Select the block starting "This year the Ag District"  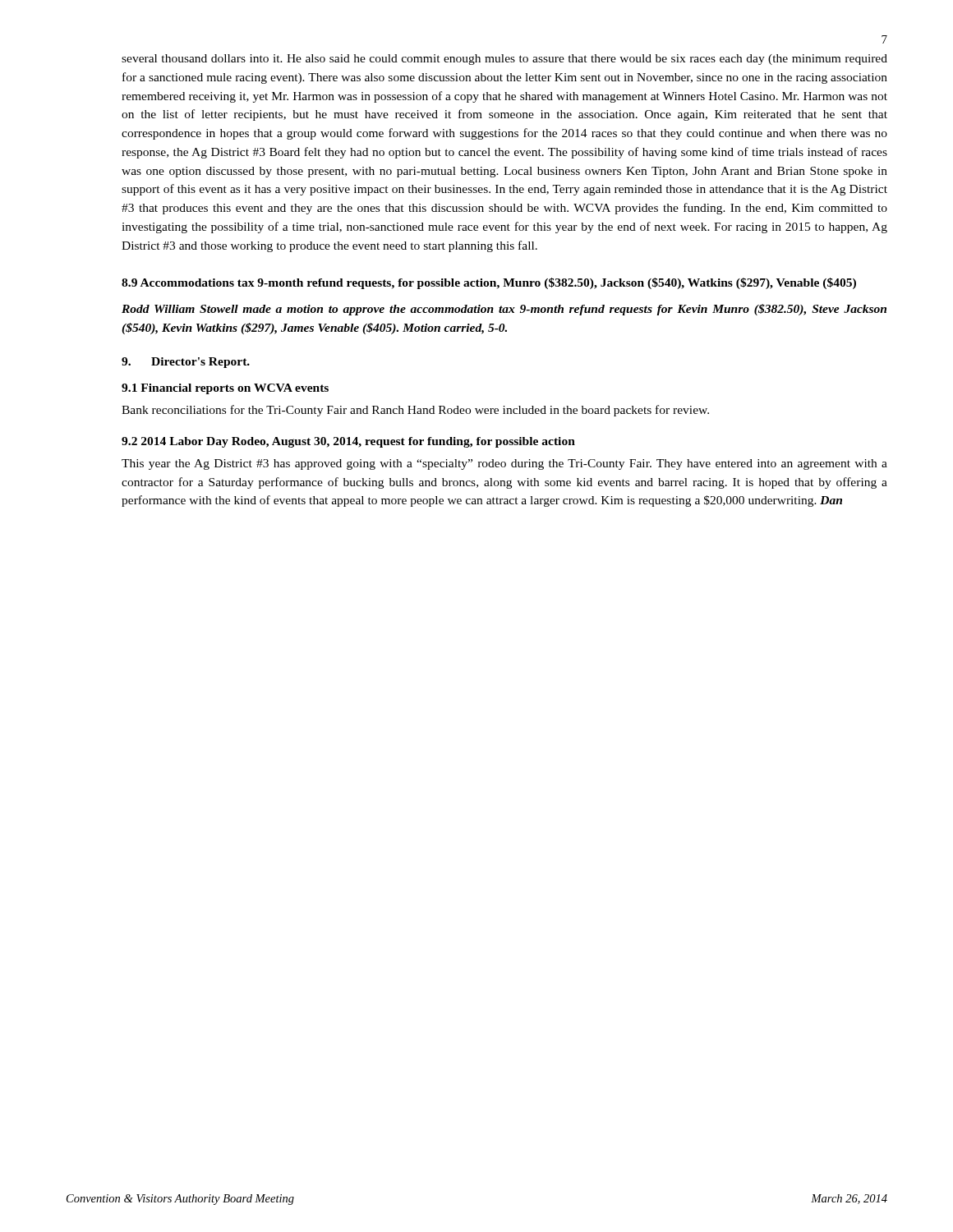click(504, 481)
